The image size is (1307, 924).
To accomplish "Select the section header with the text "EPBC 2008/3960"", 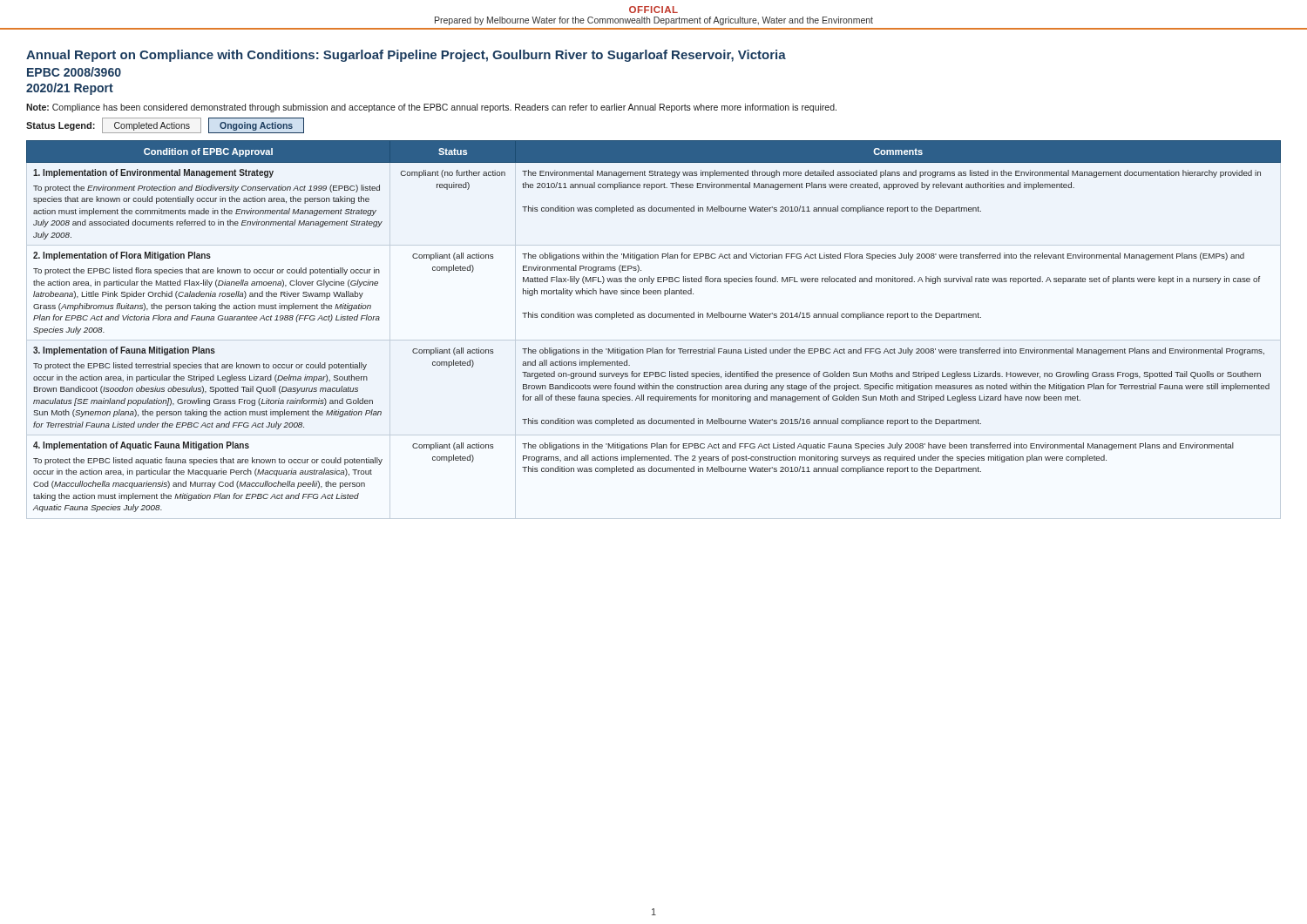I will tap(74, 72).
